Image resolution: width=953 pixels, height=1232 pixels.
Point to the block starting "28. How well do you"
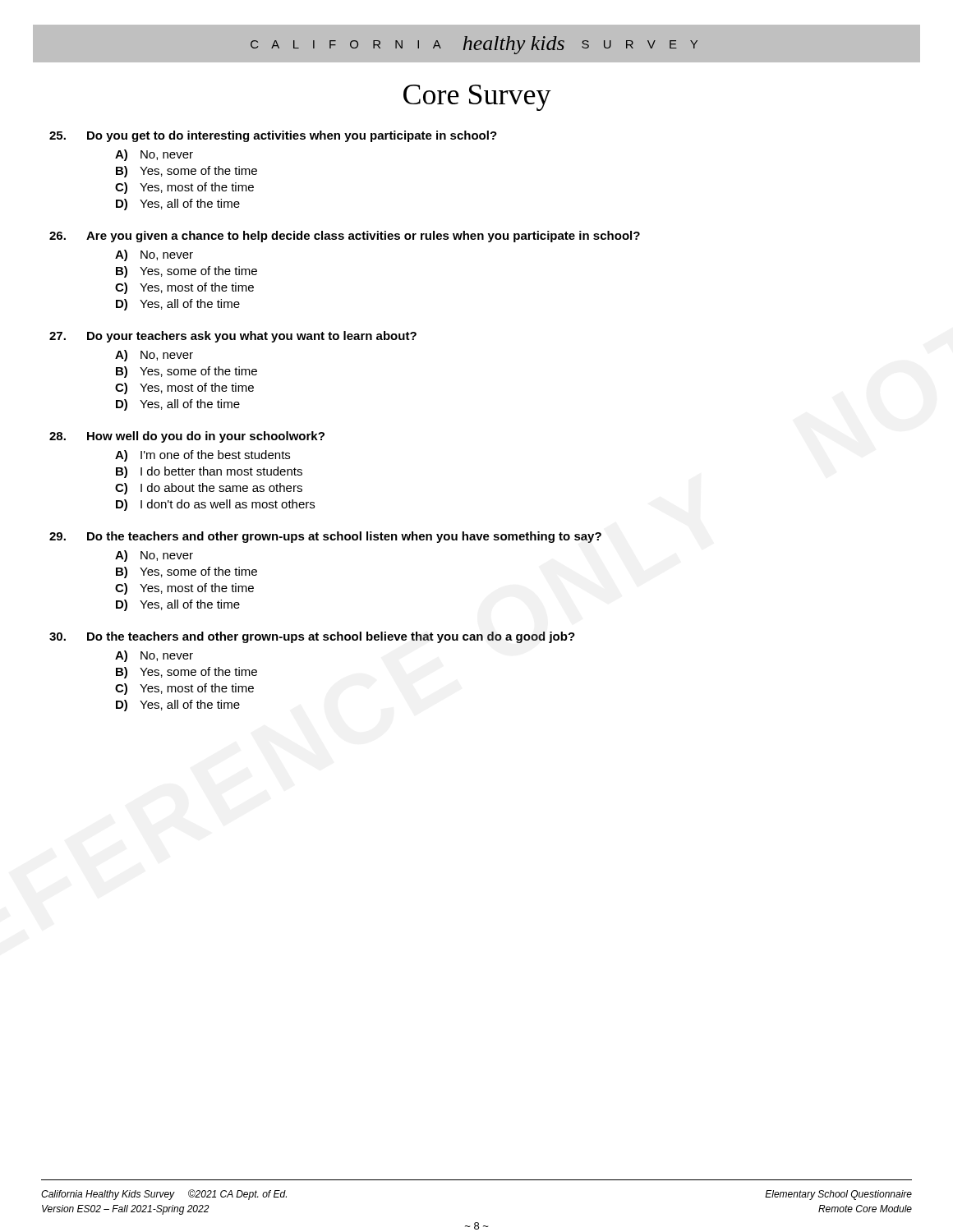pyautogui.click(x=187, y=437)
